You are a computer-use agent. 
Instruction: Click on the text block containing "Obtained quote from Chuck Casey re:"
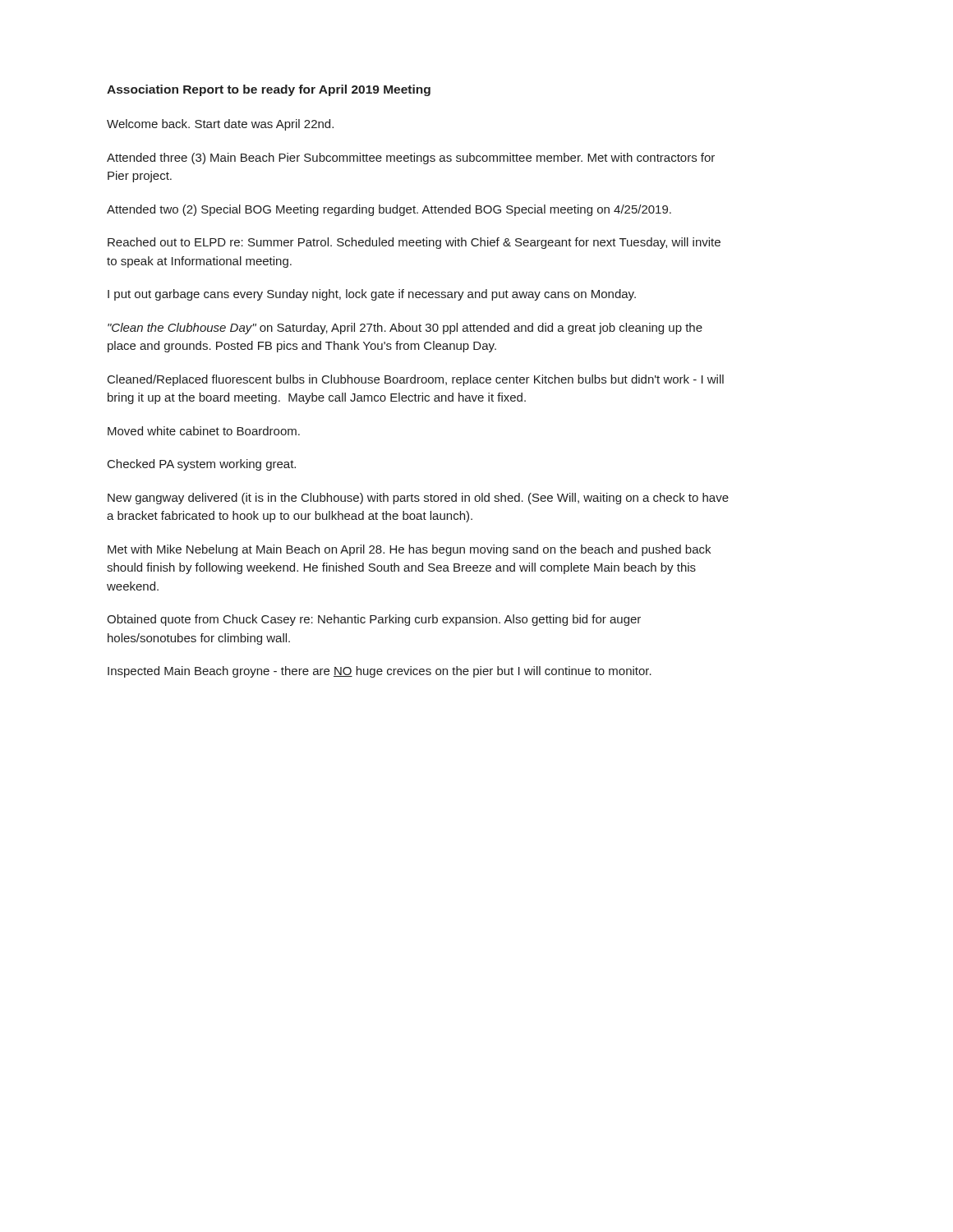374,628
